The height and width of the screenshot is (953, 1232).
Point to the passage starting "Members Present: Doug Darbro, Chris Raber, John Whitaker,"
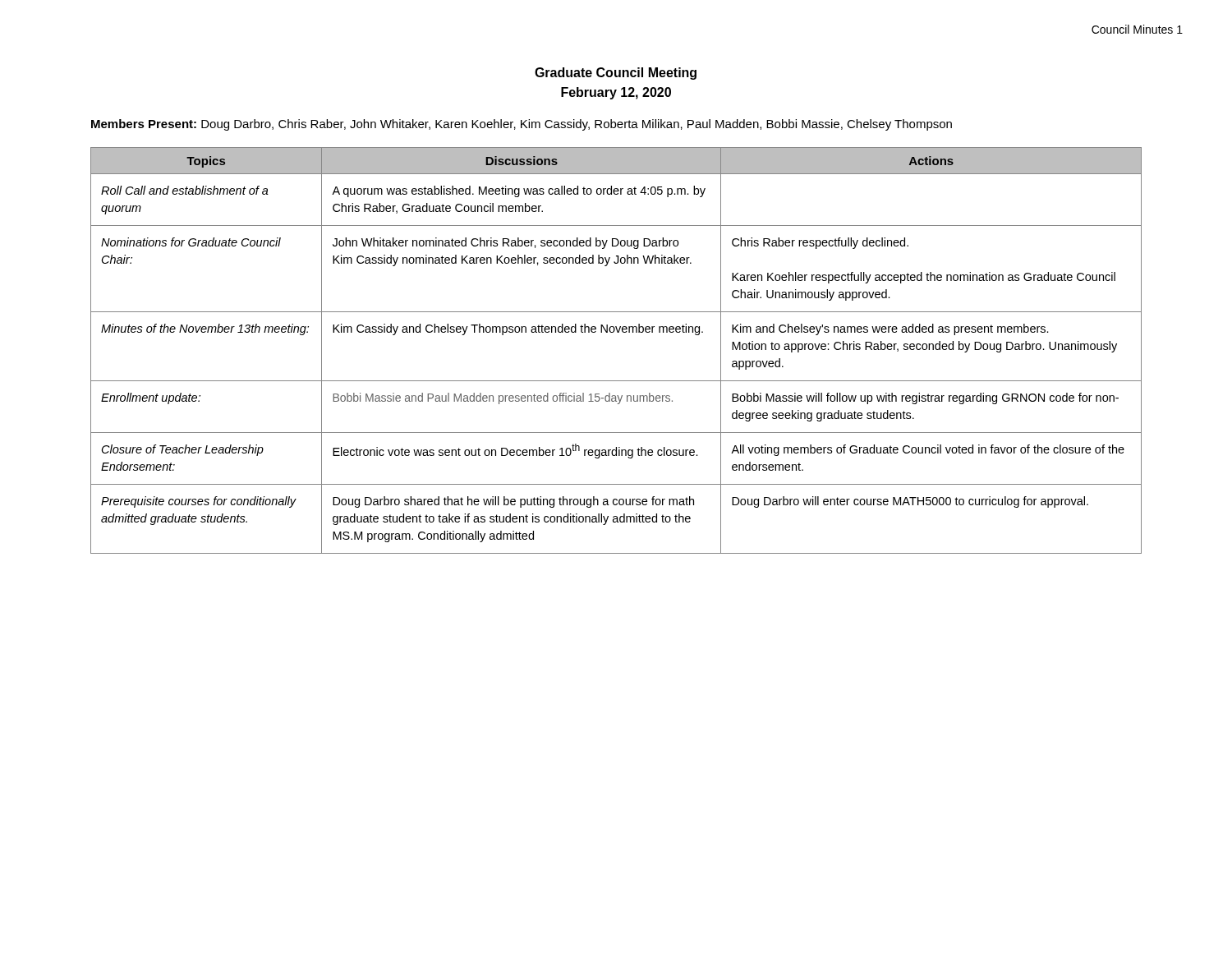click(522, 124)
